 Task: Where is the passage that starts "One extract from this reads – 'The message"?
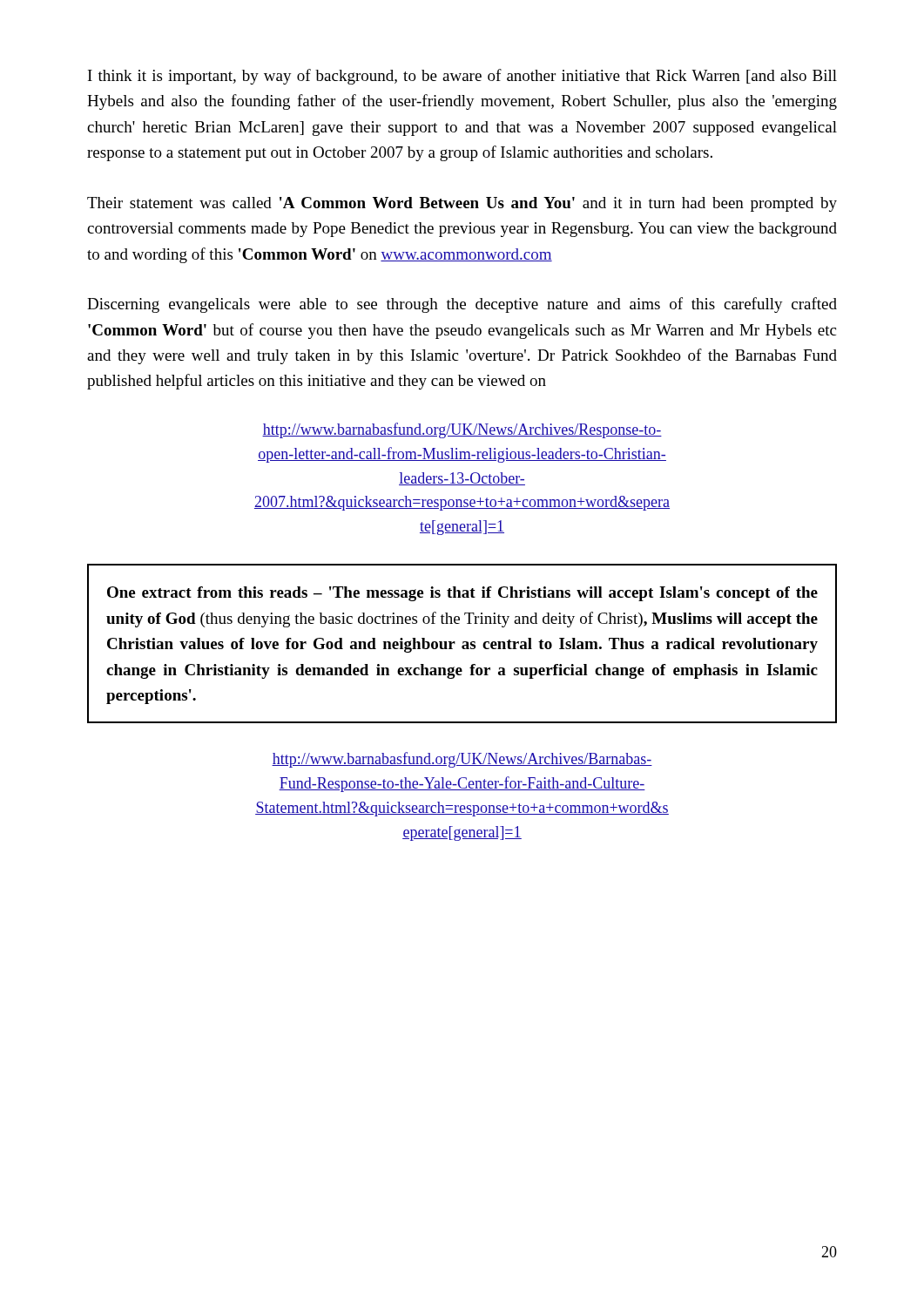[x=462, y=644]
